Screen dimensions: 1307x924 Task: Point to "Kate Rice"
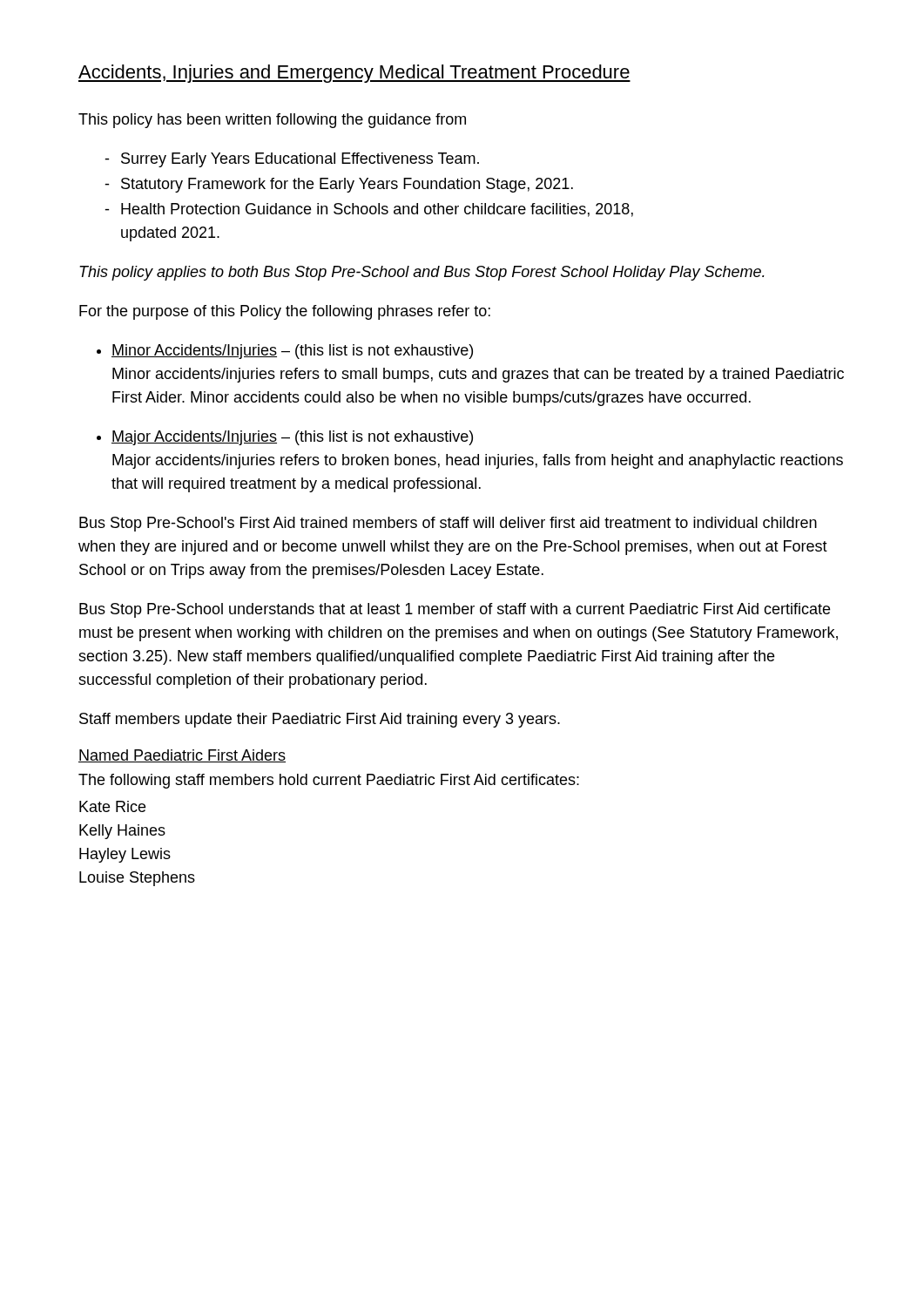pyautogui.click(x=112, y=807)
